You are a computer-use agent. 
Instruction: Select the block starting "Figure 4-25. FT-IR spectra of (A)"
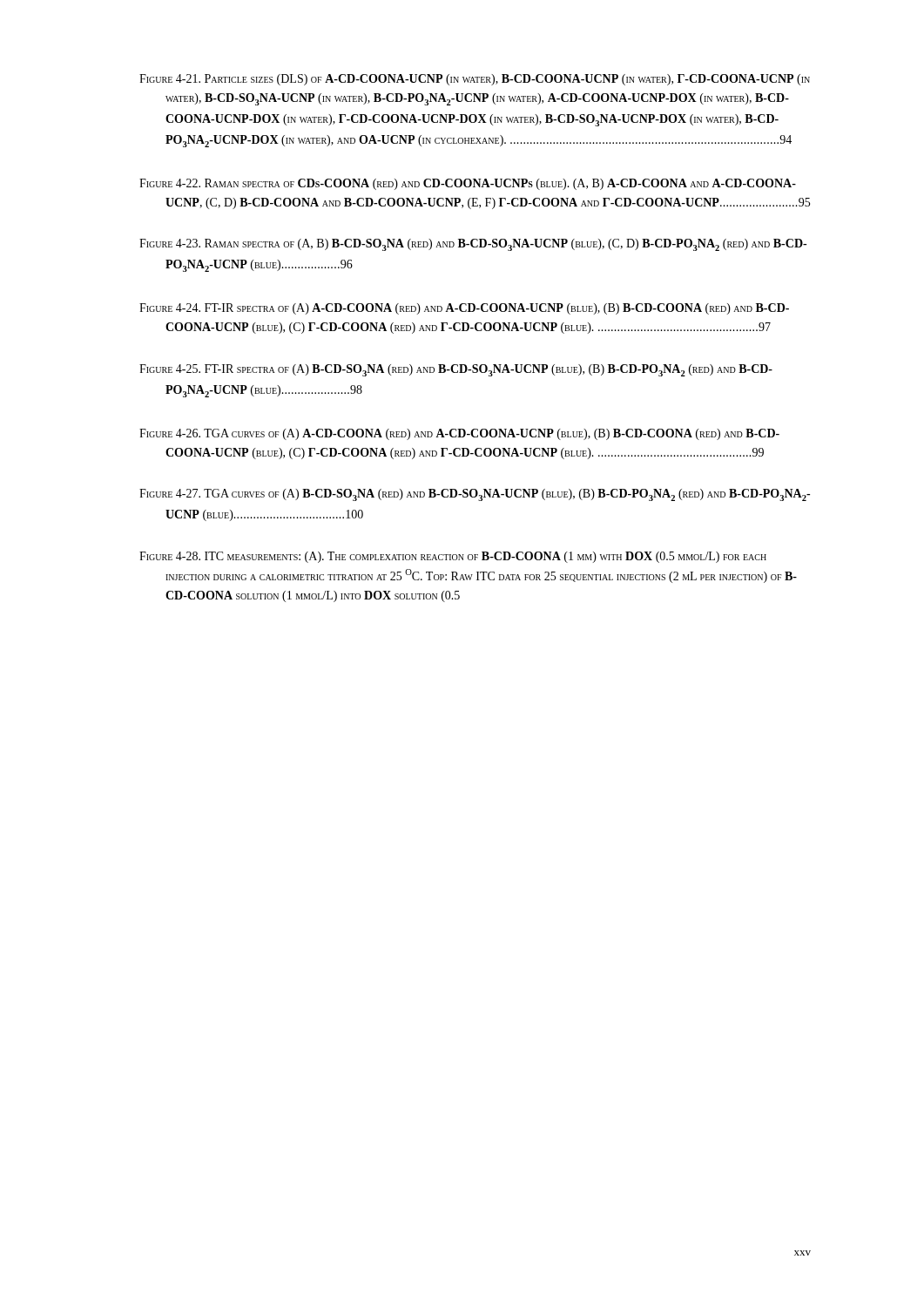click(475, 381)
